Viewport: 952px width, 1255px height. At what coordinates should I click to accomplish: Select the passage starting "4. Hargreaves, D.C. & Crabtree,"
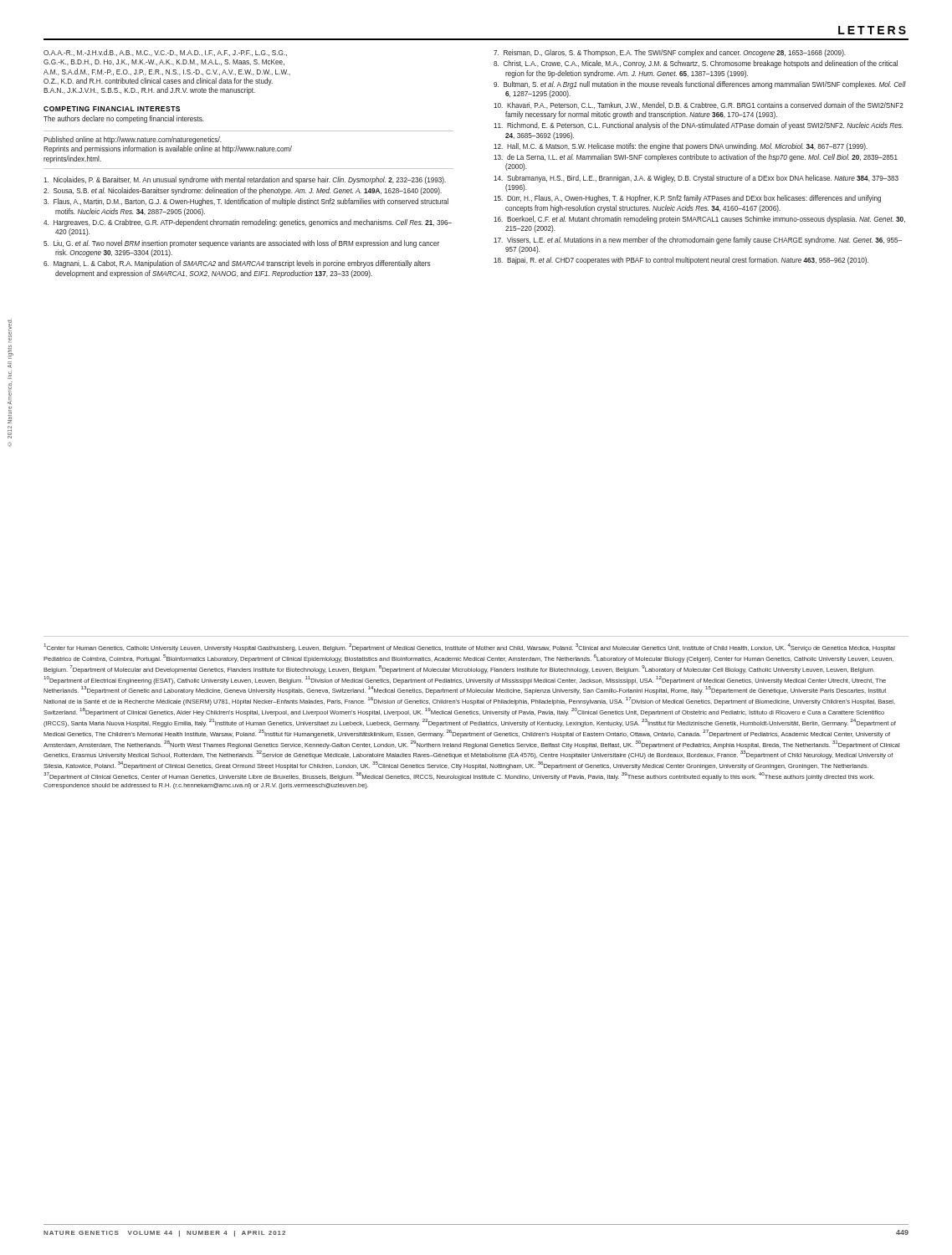tap(248, 228)
